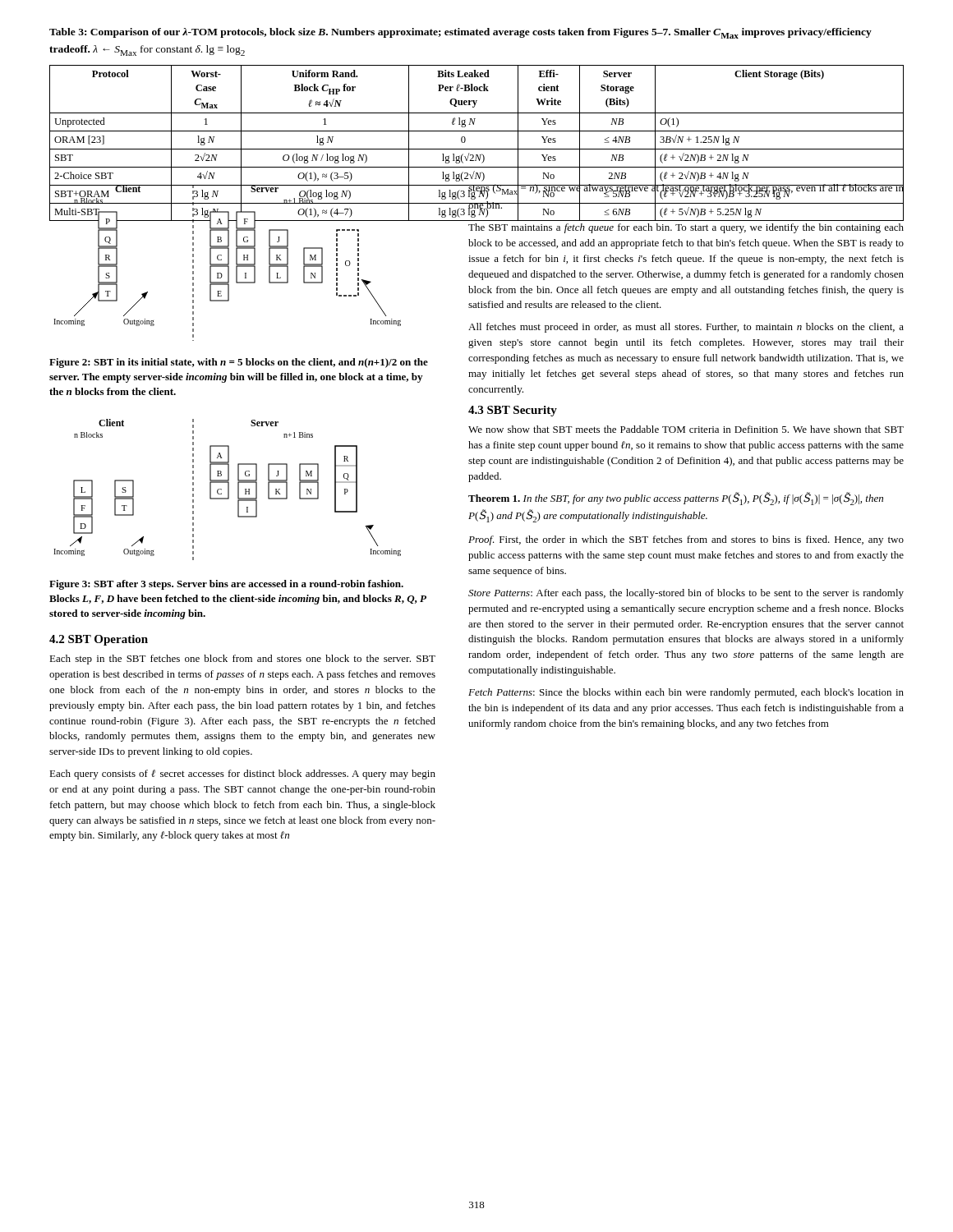953x1232 pixels.
Task: Select the text block containing "steps (SMax = n), since we"
Action: coord(686,196)
